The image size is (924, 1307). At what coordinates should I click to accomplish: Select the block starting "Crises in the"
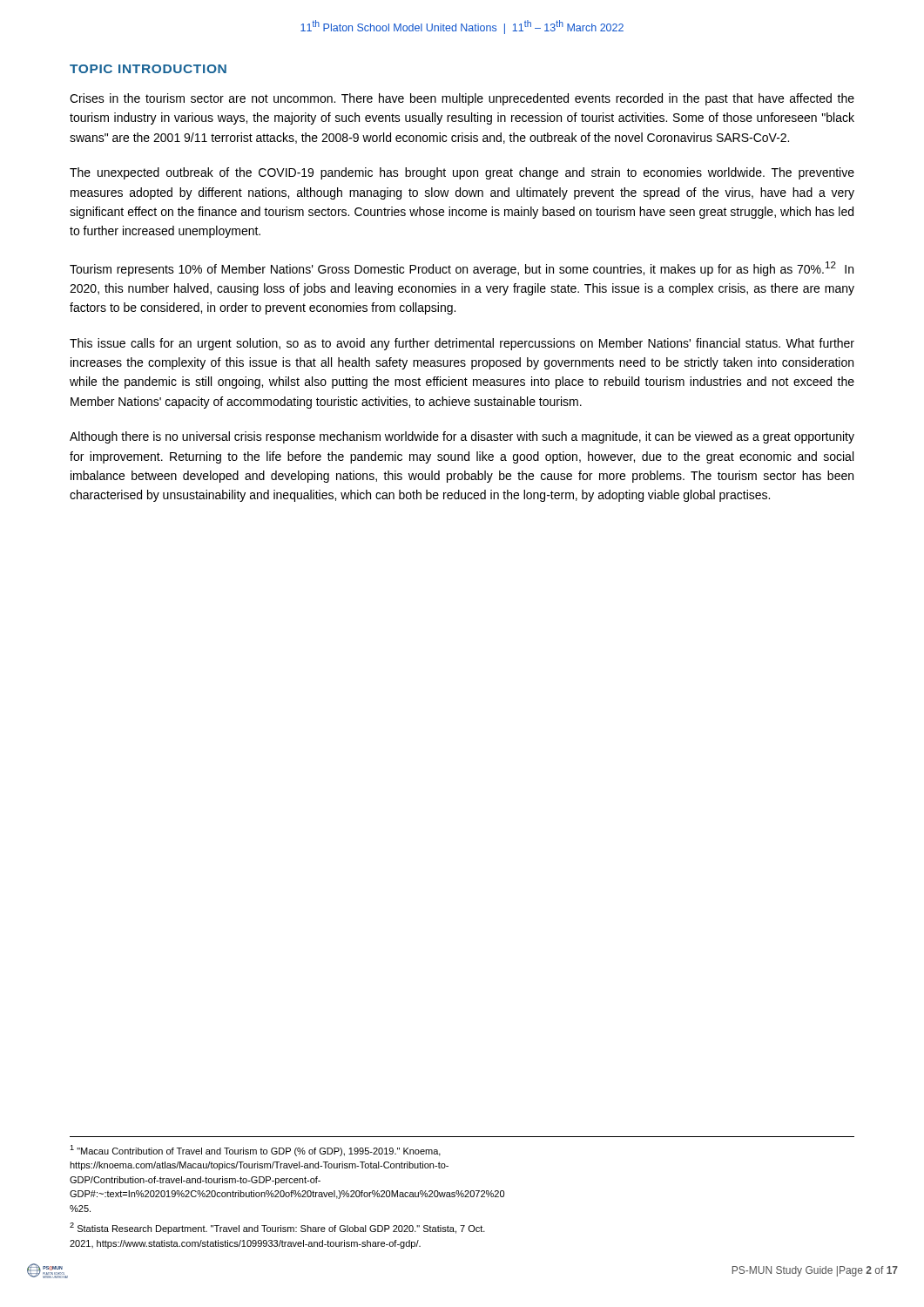click(462, 118)
